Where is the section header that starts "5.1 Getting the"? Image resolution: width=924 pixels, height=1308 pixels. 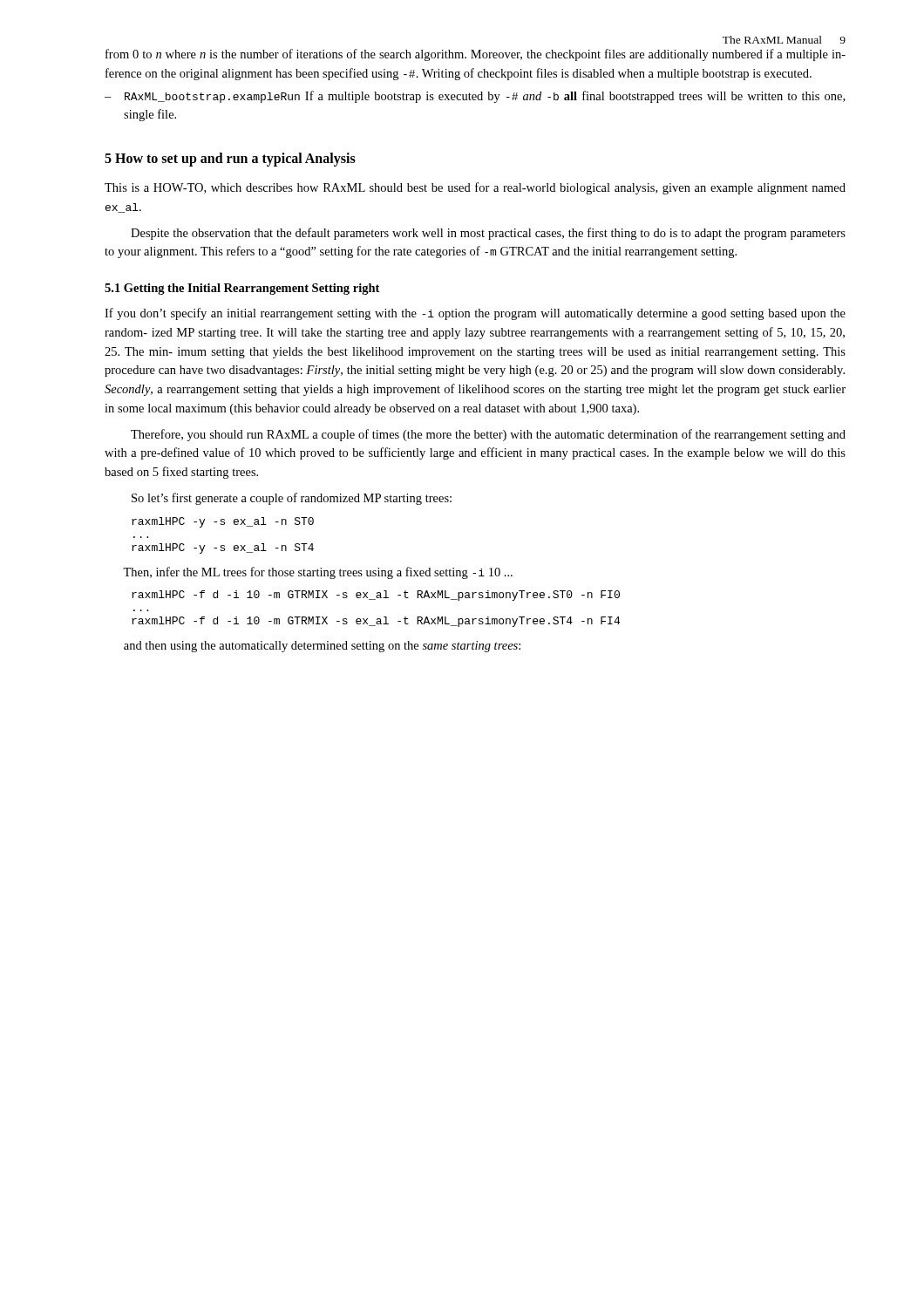242,288
